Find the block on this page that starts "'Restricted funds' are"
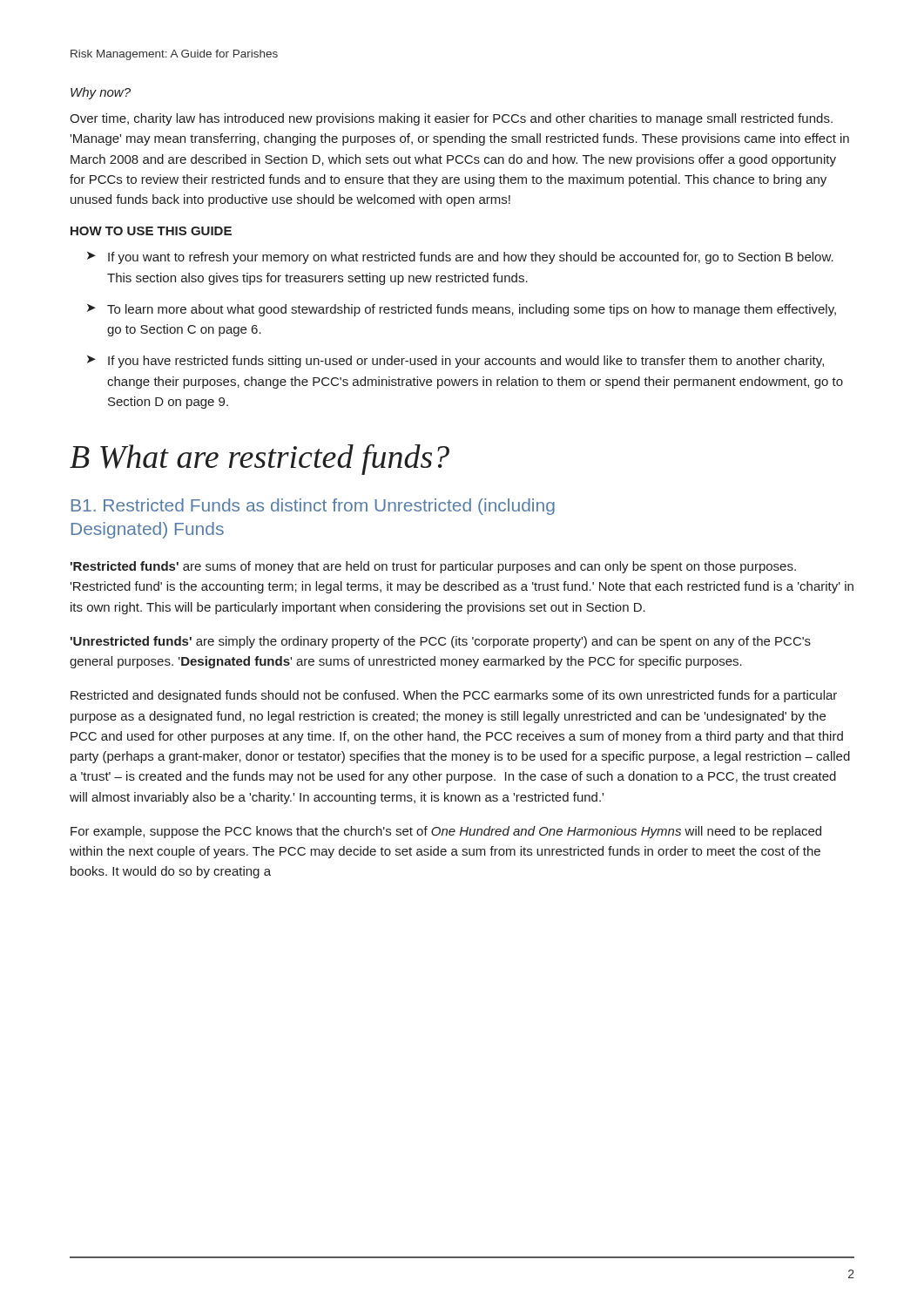The width and height of the screenshot is (924, 1307). (x=462, y=586)
